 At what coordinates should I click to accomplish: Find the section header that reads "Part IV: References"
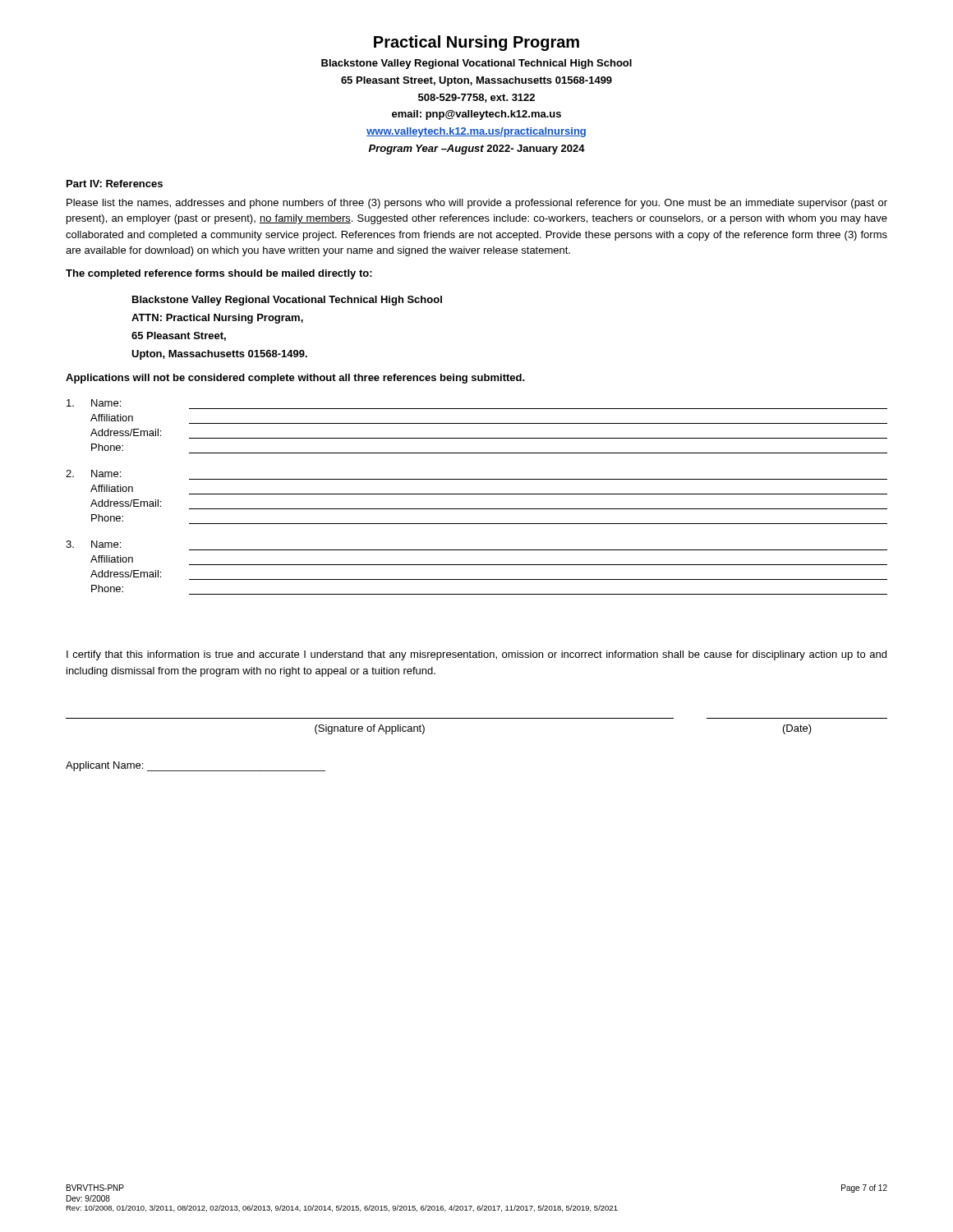tap(114, 183)
